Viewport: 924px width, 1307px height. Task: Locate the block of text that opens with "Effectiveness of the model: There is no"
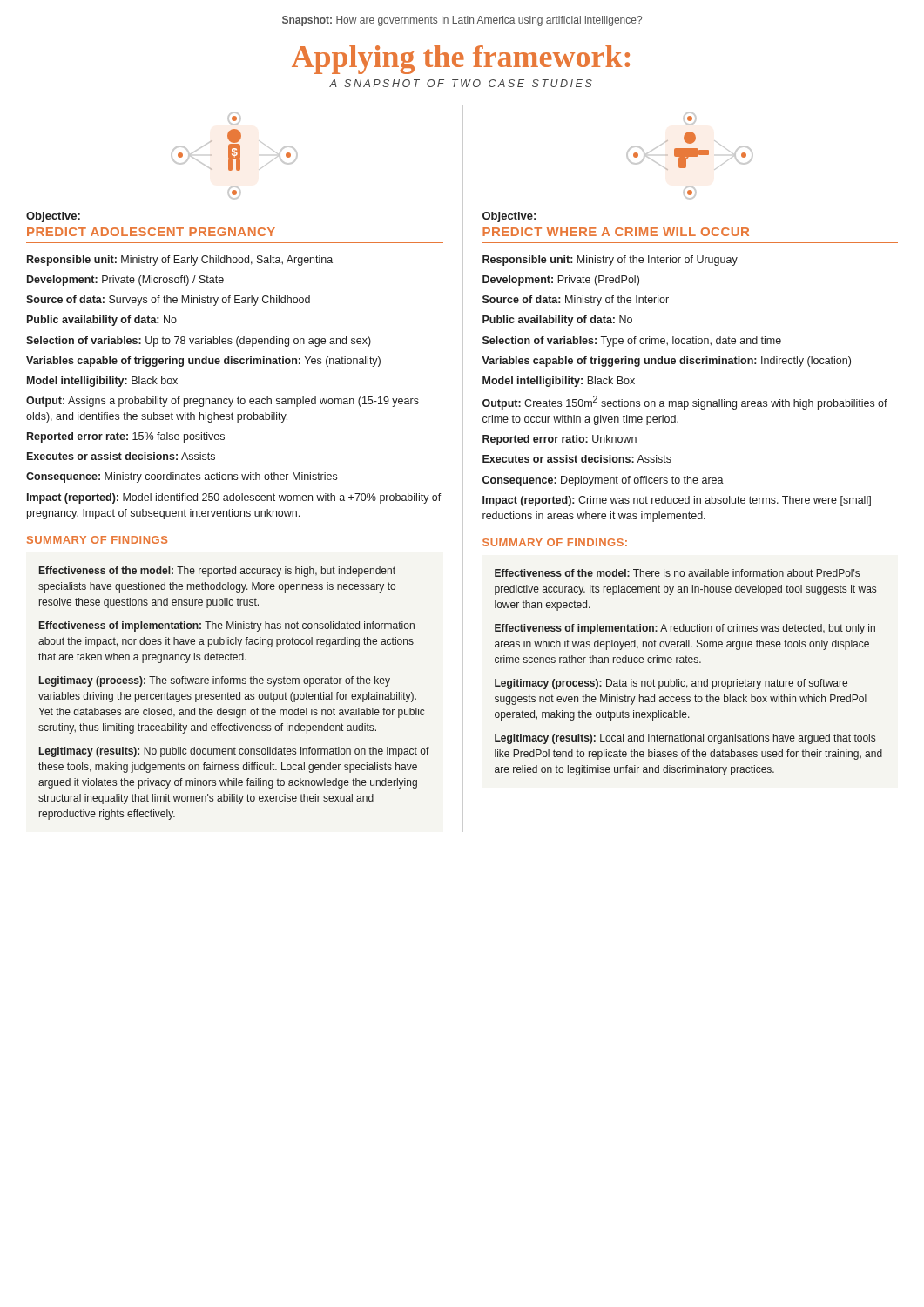coord(686,589)
